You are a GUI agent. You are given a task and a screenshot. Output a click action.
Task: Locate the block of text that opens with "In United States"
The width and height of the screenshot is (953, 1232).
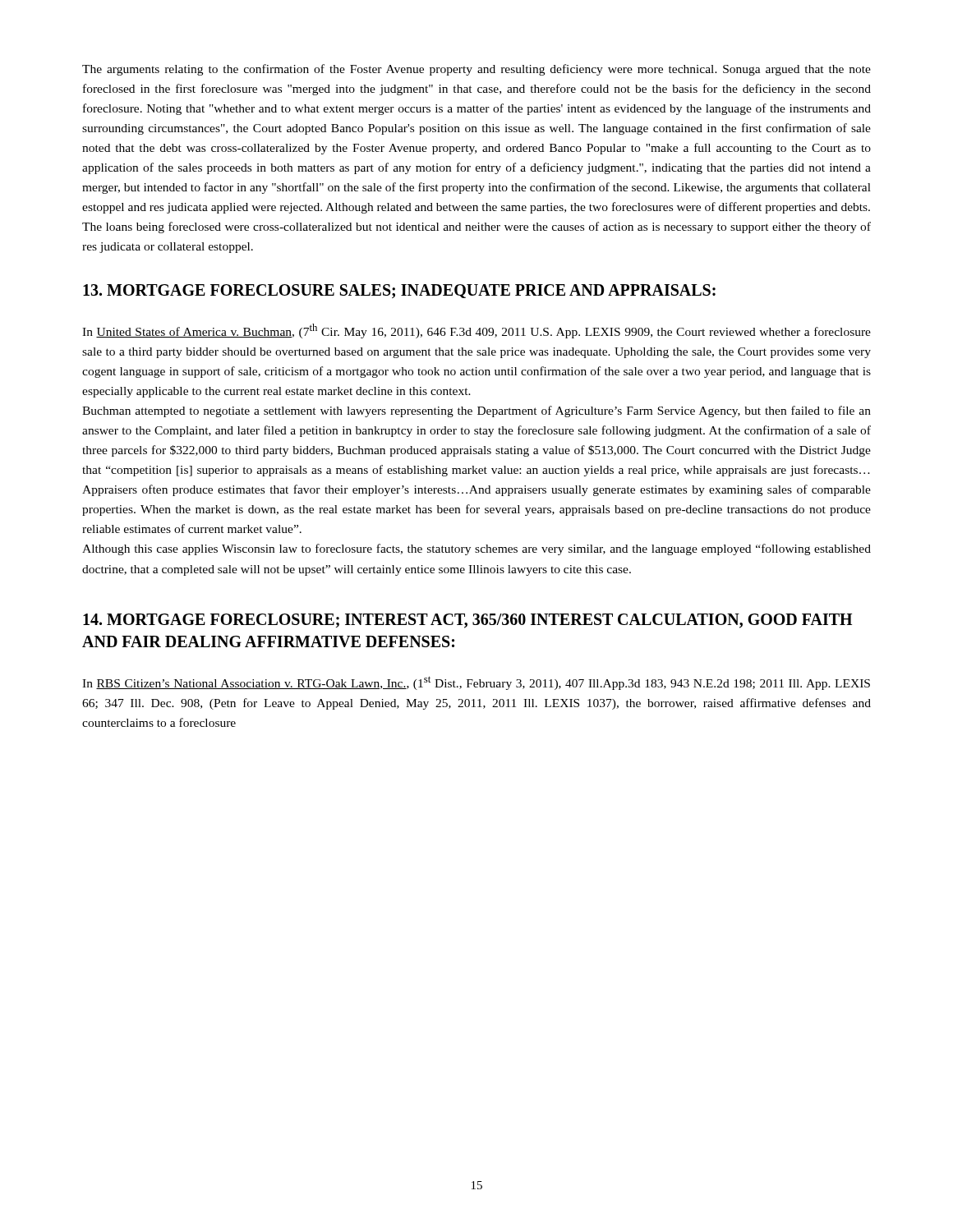pos(476,448)
